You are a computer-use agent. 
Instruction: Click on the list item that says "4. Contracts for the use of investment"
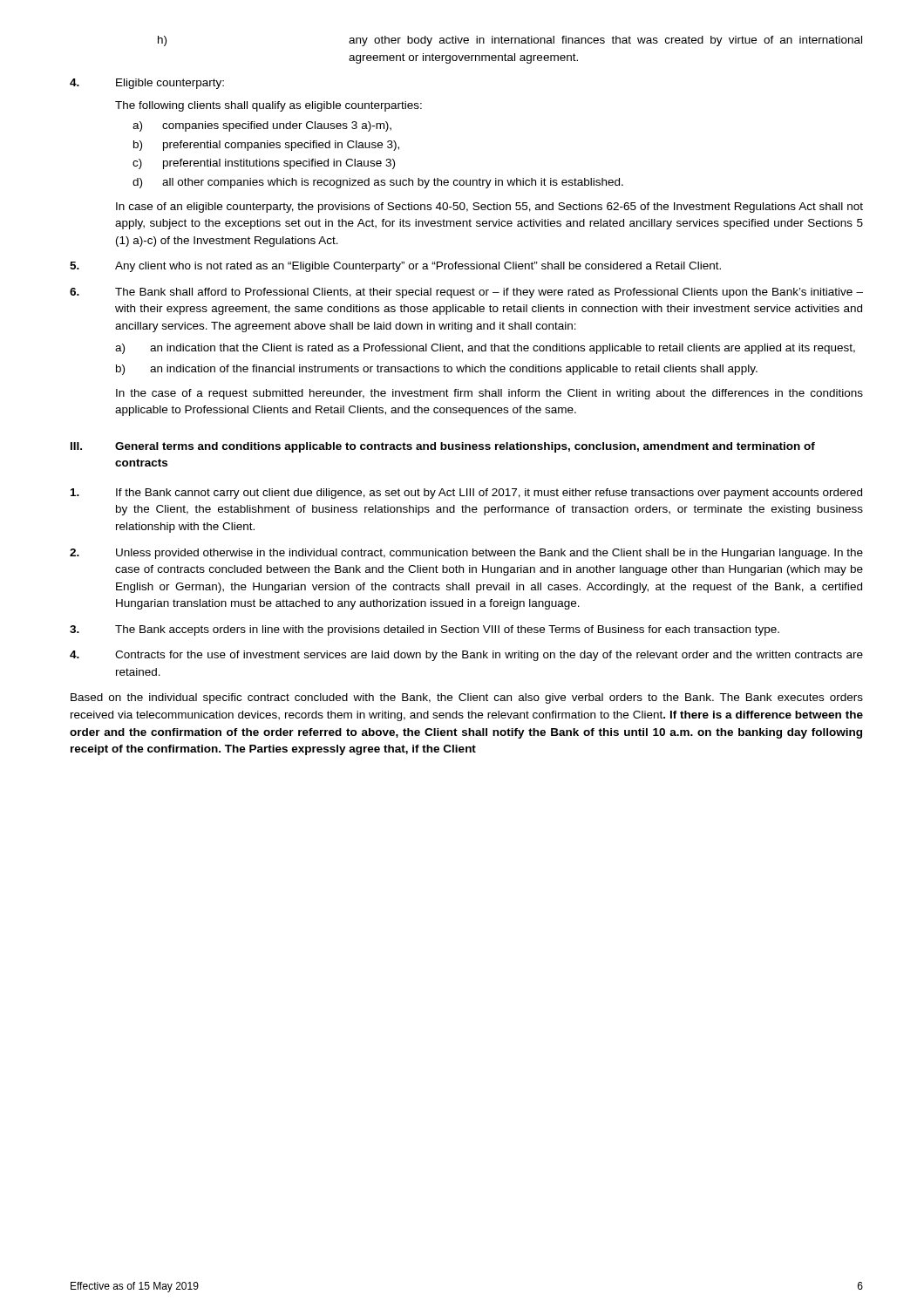(466, 663)
